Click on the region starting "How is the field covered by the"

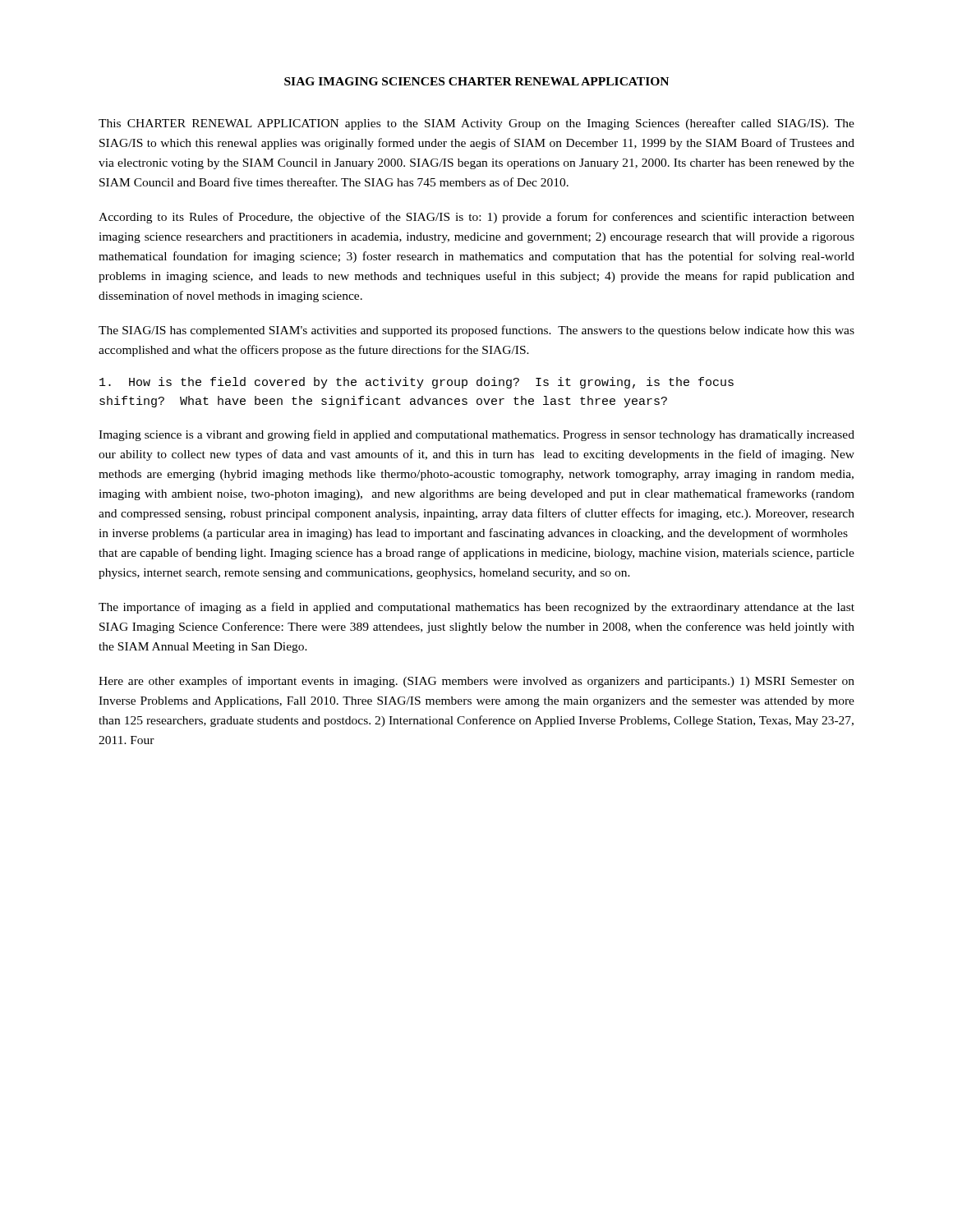pyautogui.click(x=417, y=393)
